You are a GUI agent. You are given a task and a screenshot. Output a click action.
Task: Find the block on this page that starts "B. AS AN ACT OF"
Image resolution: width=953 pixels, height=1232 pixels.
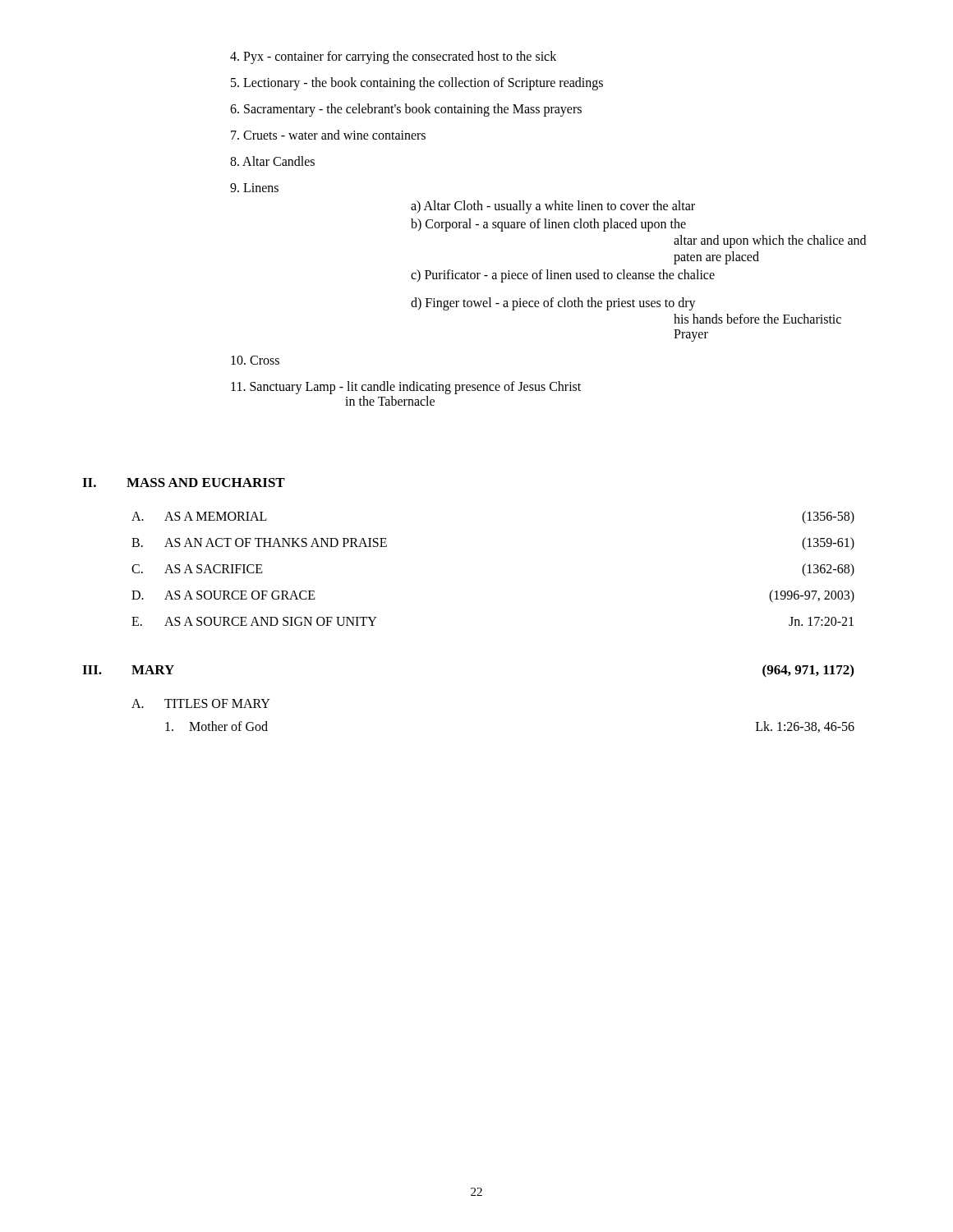coord(277,543)
